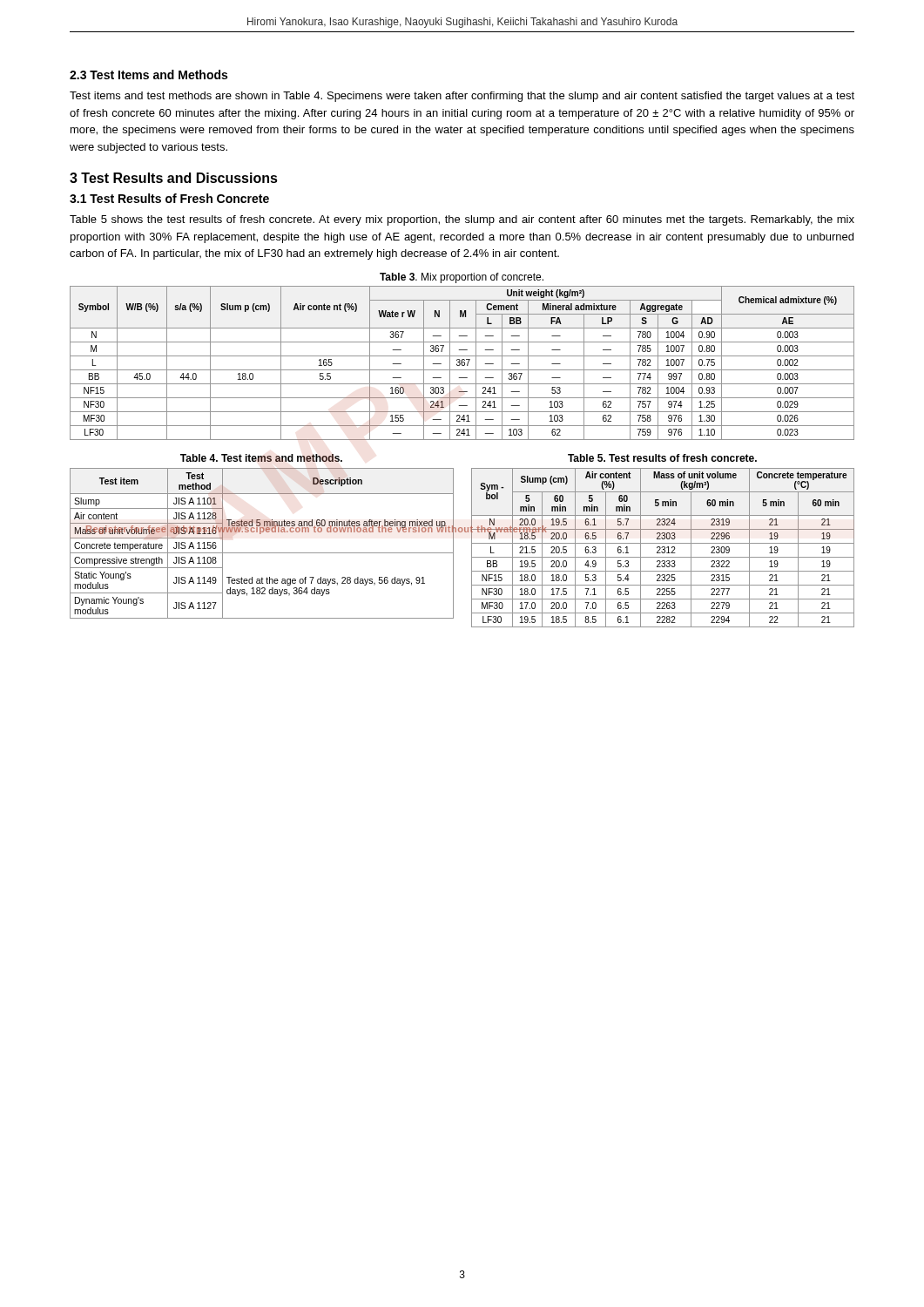Locate the table with the text "JIS A 1127"

coord(261,543)
